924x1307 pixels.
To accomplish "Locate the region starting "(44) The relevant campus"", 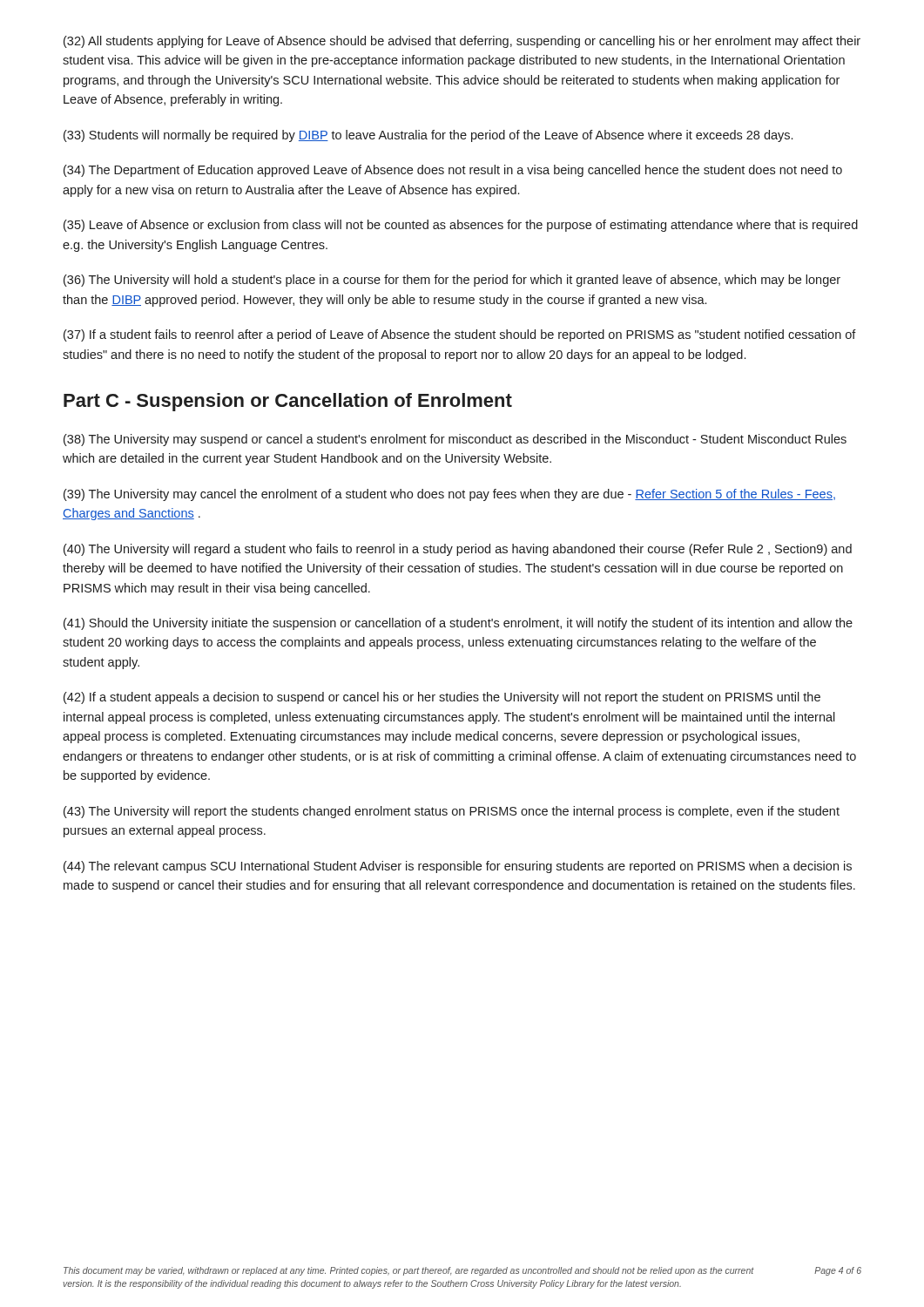I will tap(459, 876).
